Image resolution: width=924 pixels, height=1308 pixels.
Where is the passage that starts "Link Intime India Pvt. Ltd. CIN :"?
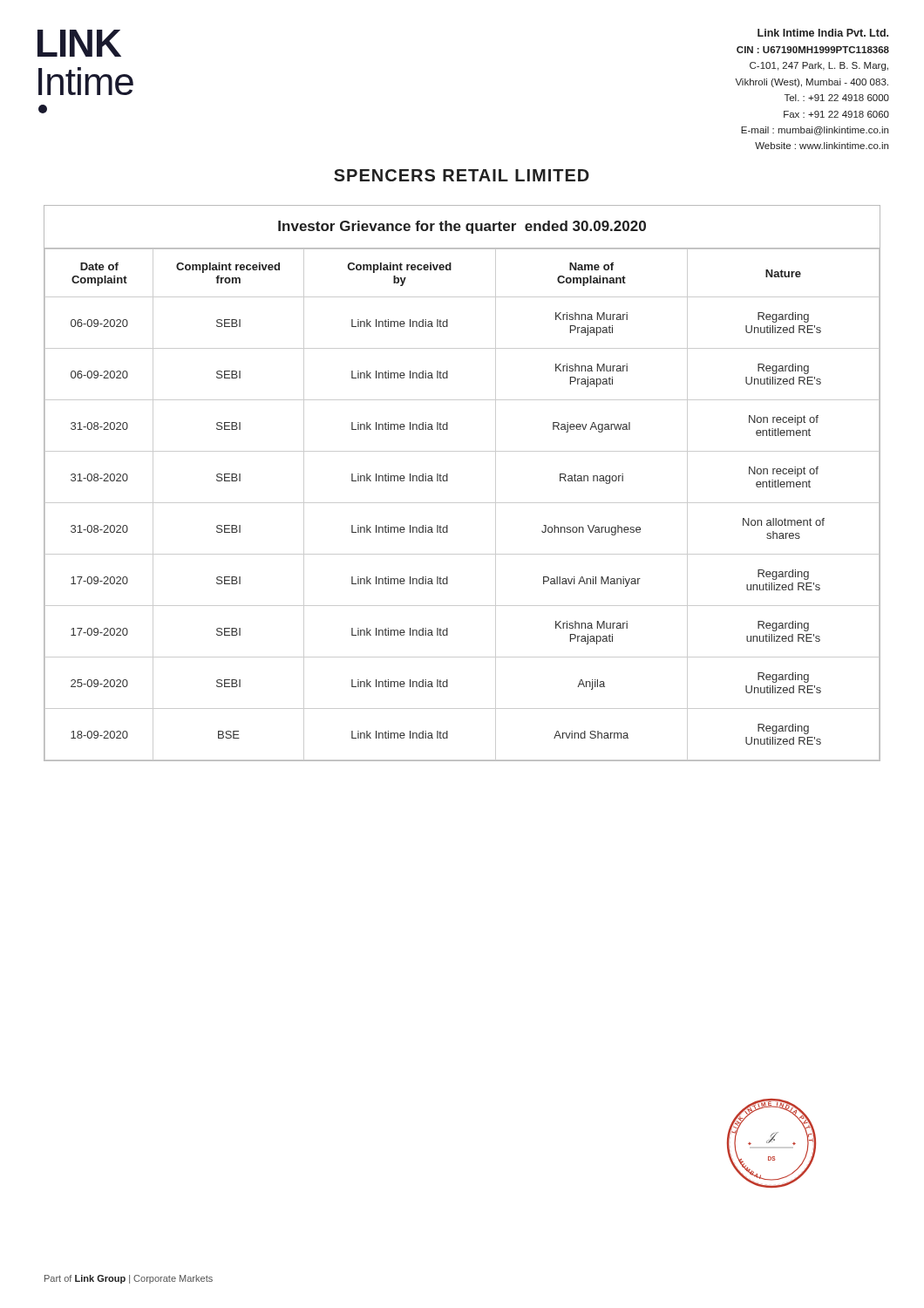823,33
